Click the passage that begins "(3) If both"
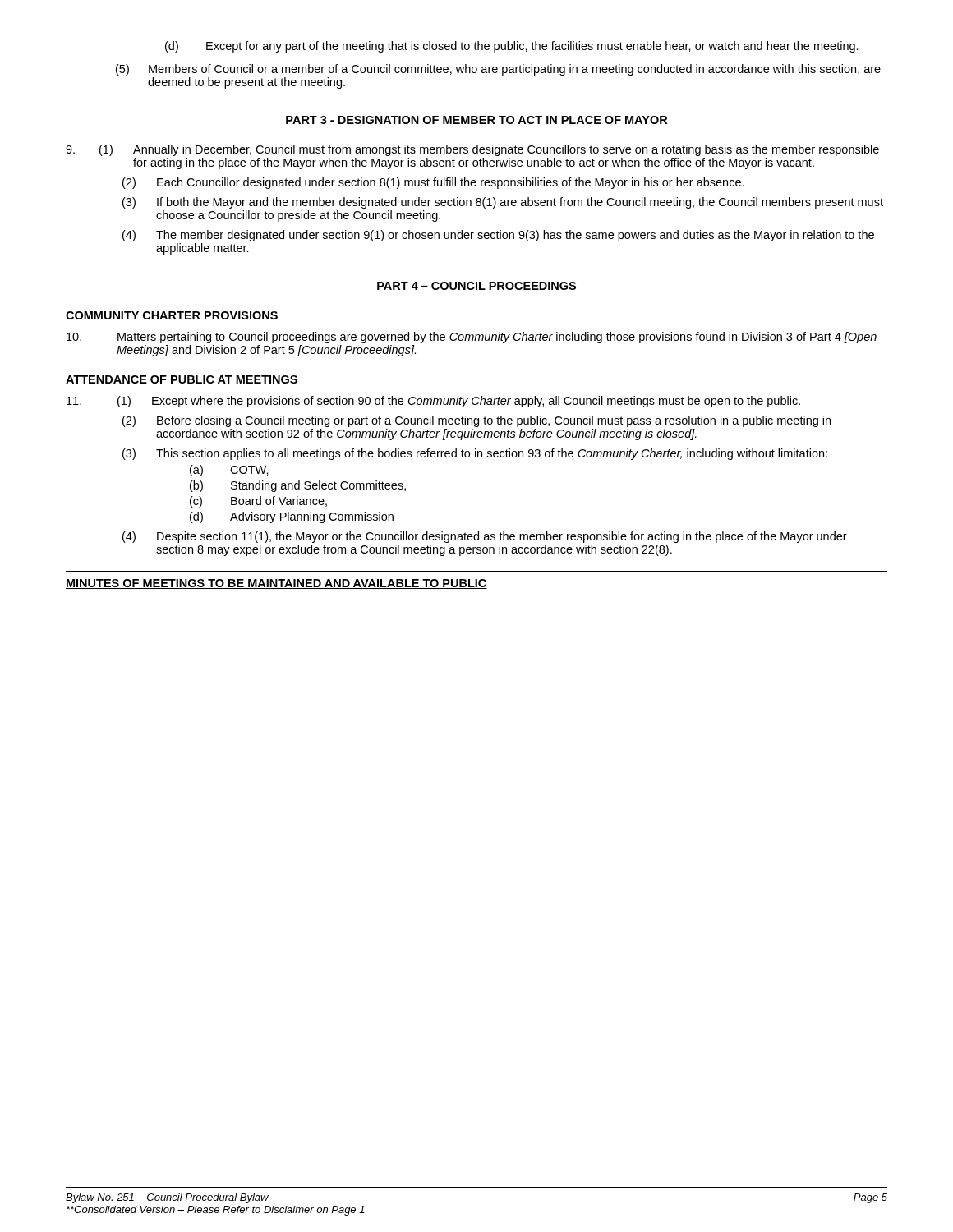953x1232 pixels. 504,209
